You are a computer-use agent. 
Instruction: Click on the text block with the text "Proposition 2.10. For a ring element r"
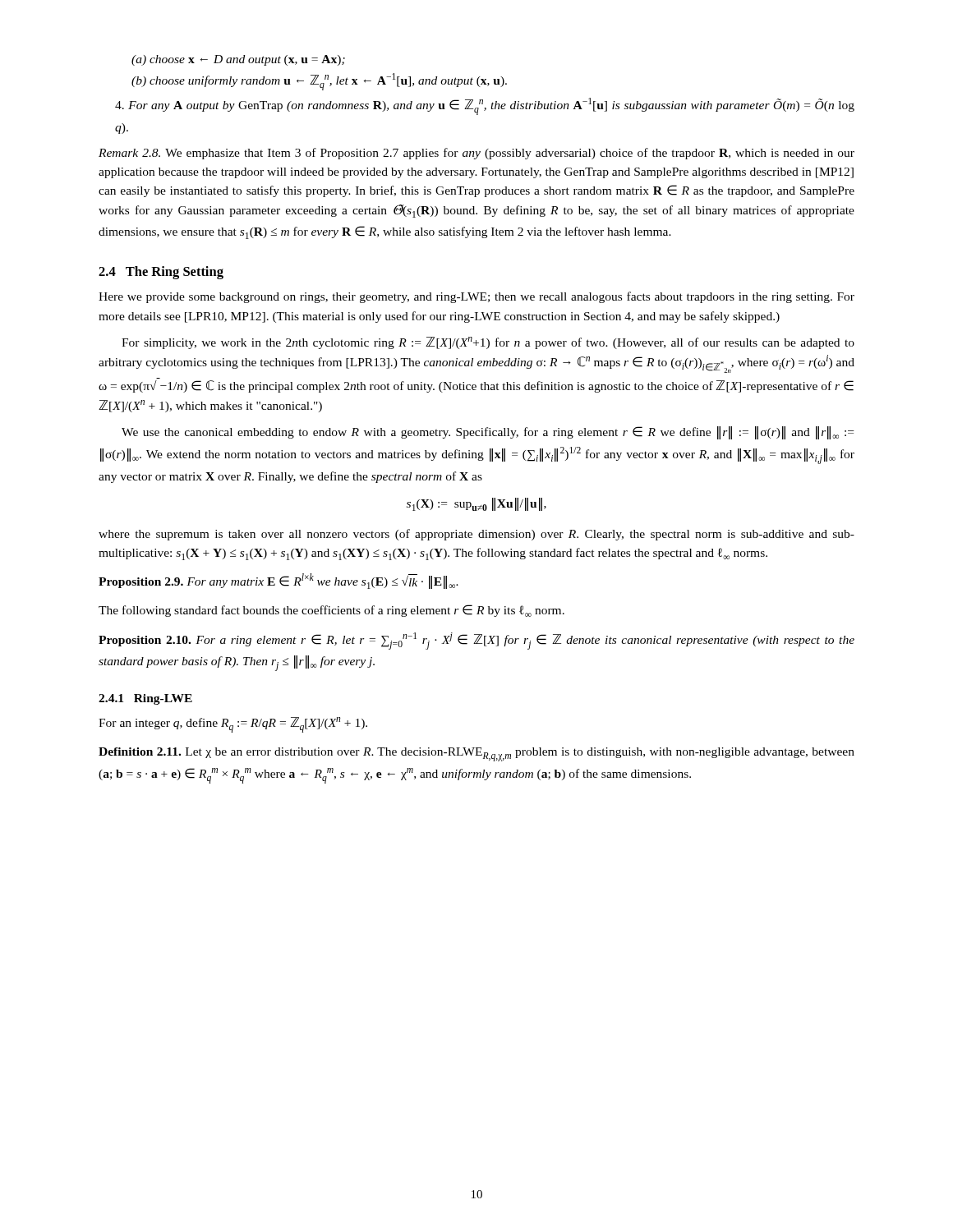coord(476,651)
